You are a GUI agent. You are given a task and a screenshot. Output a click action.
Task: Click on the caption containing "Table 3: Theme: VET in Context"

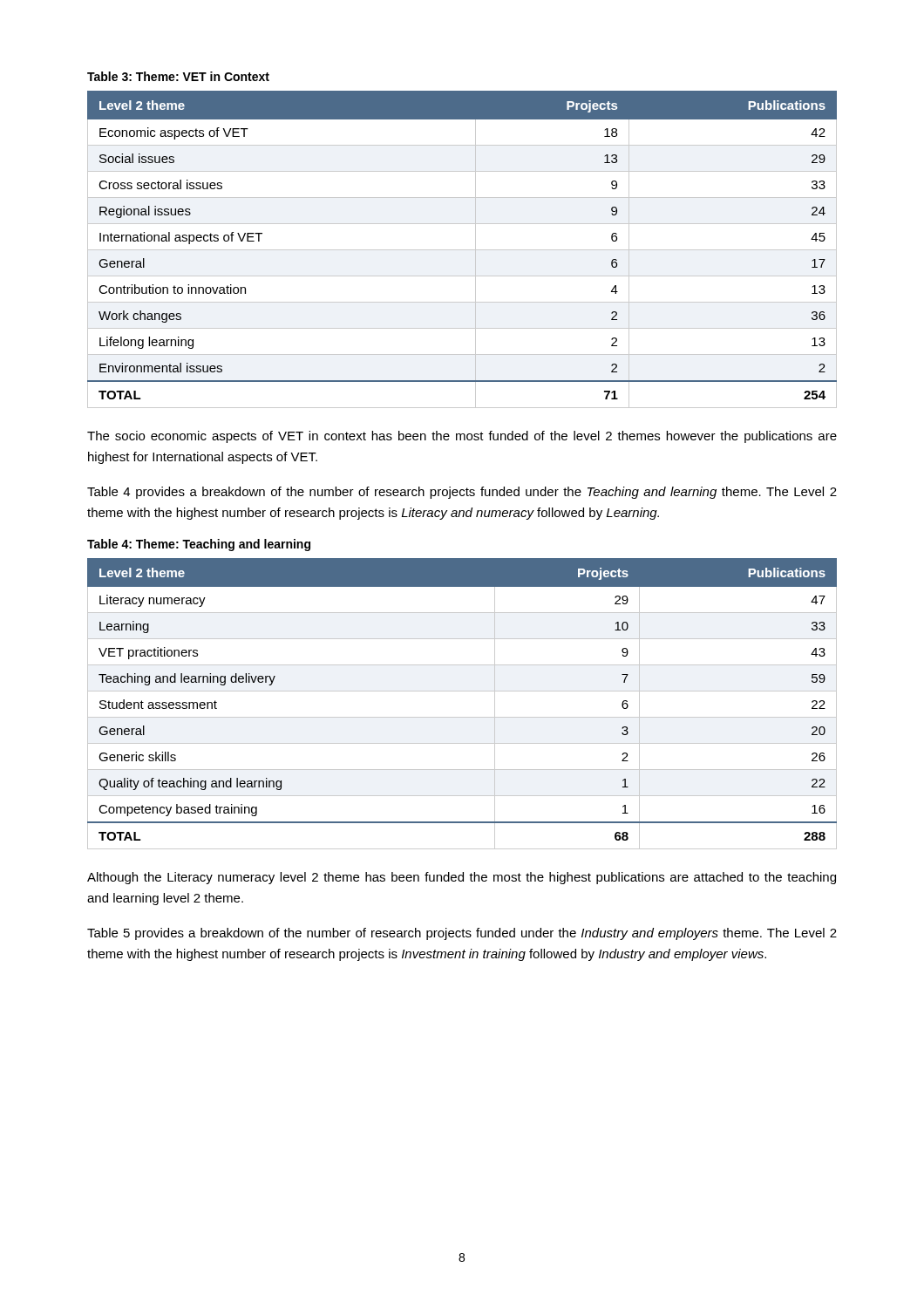(178, 77)
